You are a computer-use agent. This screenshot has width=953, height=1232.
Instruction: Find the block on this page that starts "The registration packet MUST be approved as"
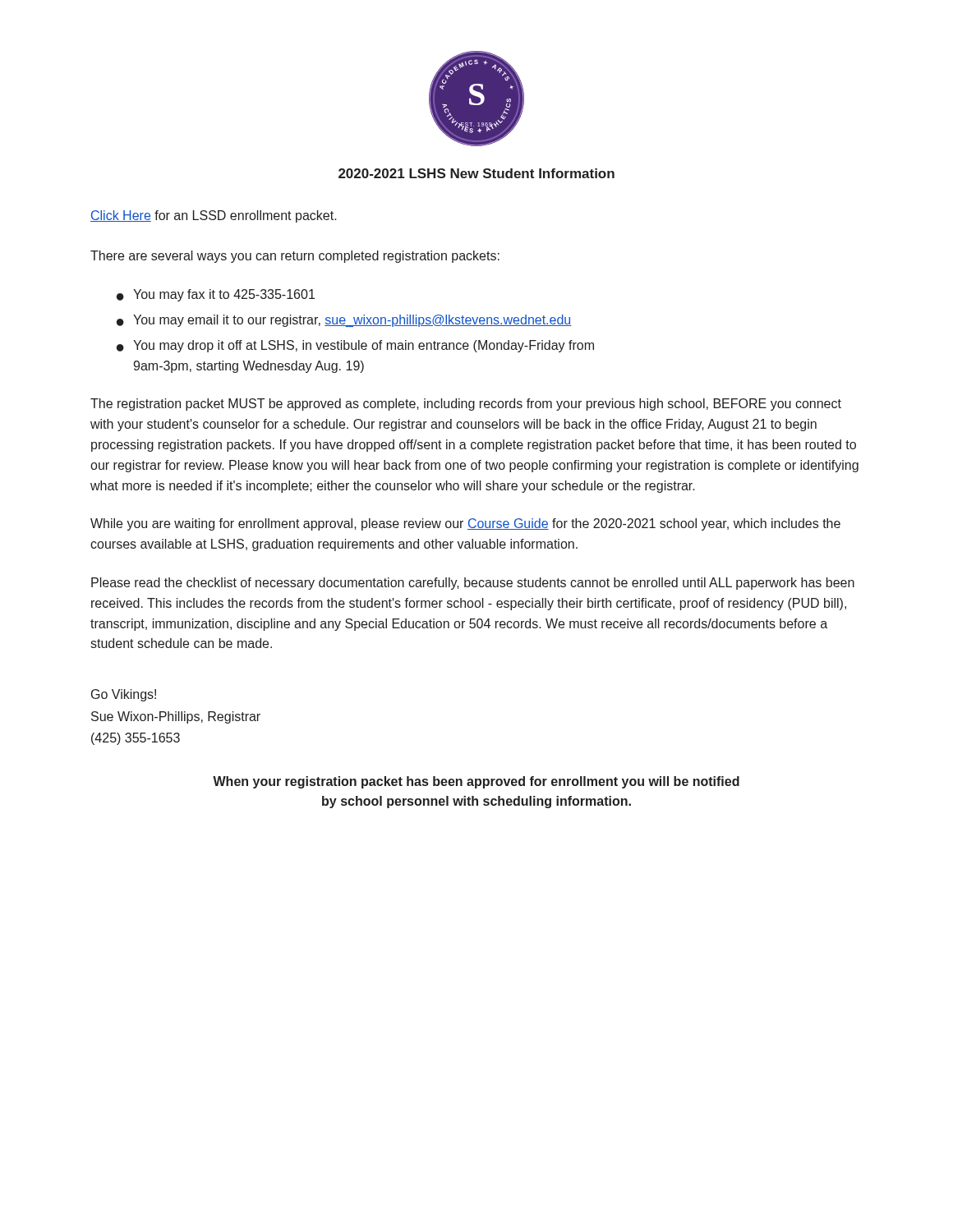475,445
